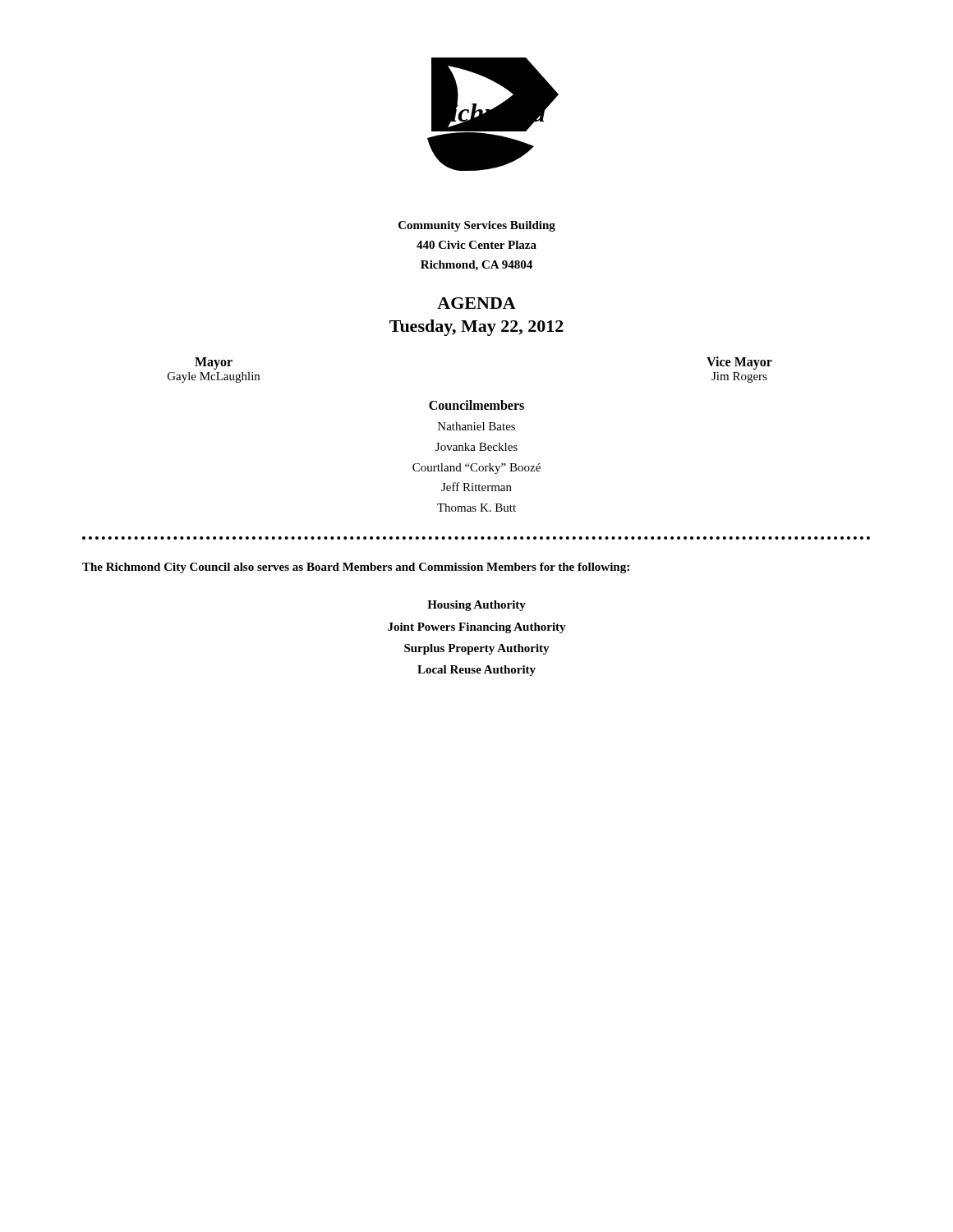
Task: Click on the region starting "Mayor Gayle McLaughlin"
Action: point(214,369)
